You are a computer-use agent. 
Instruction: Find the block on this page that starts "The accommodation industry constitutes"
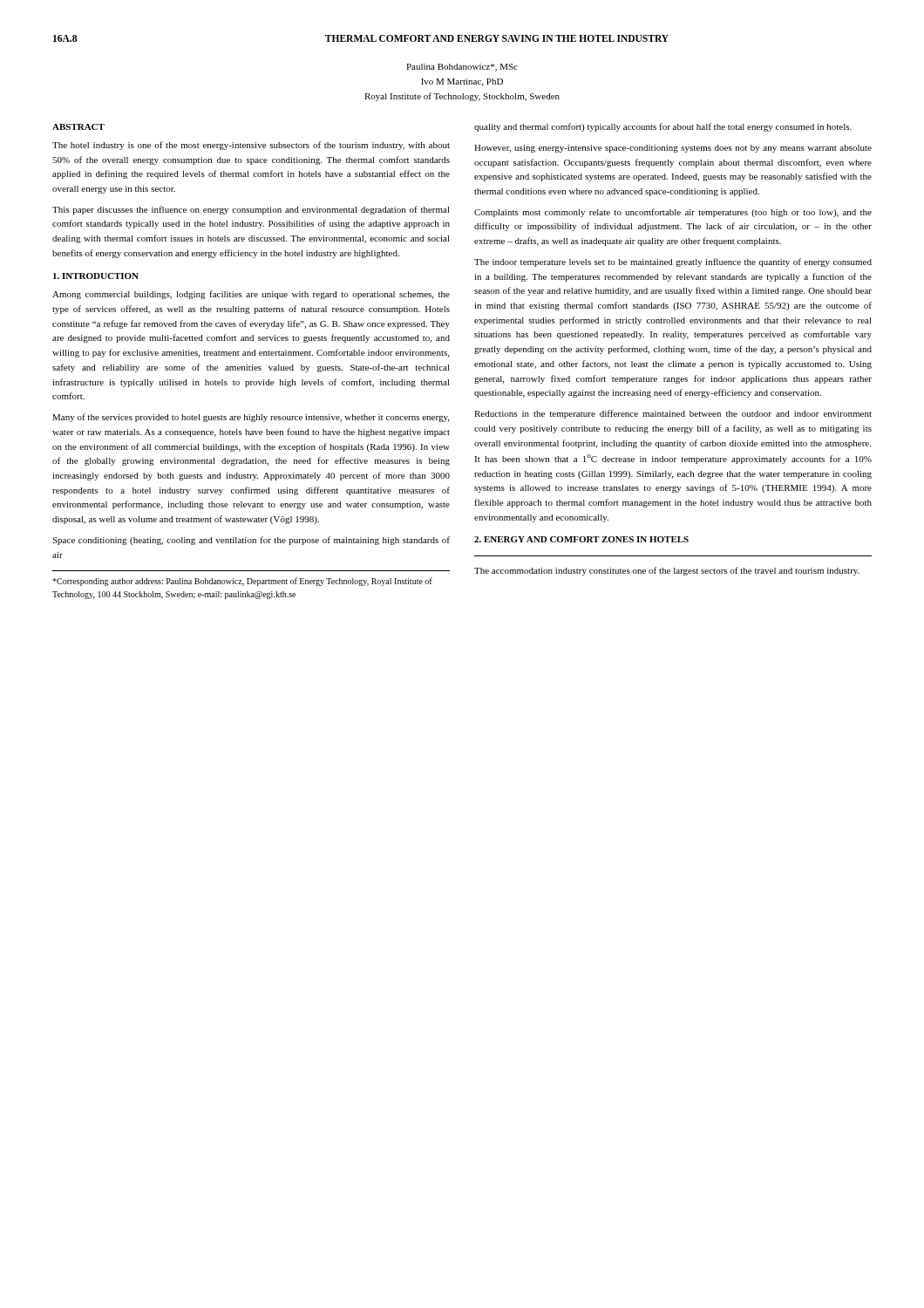click(673, 571)
